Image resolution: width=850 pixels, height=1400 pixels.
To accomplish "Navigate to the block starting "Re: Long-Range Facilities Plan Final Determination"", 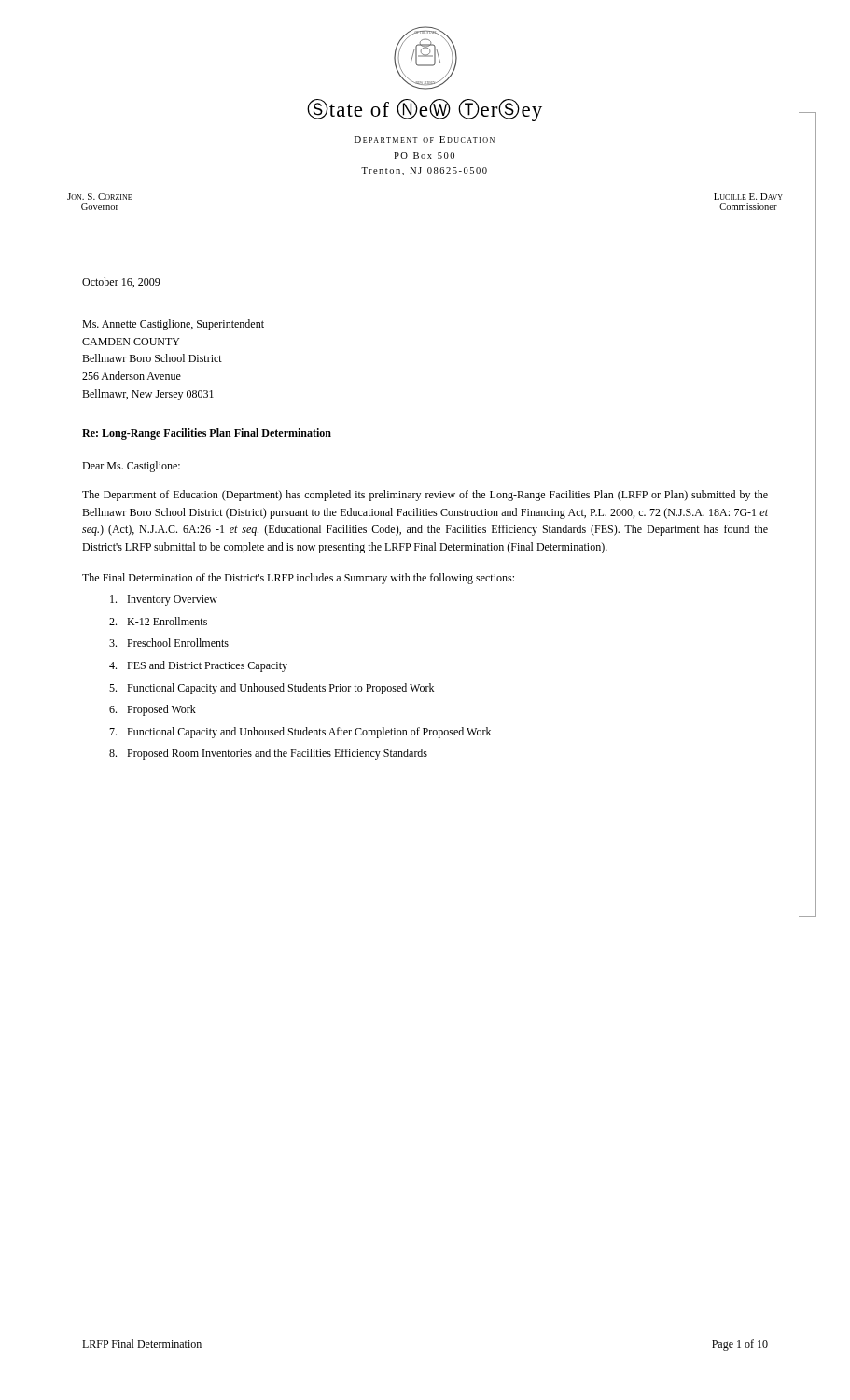I will 207,433.
